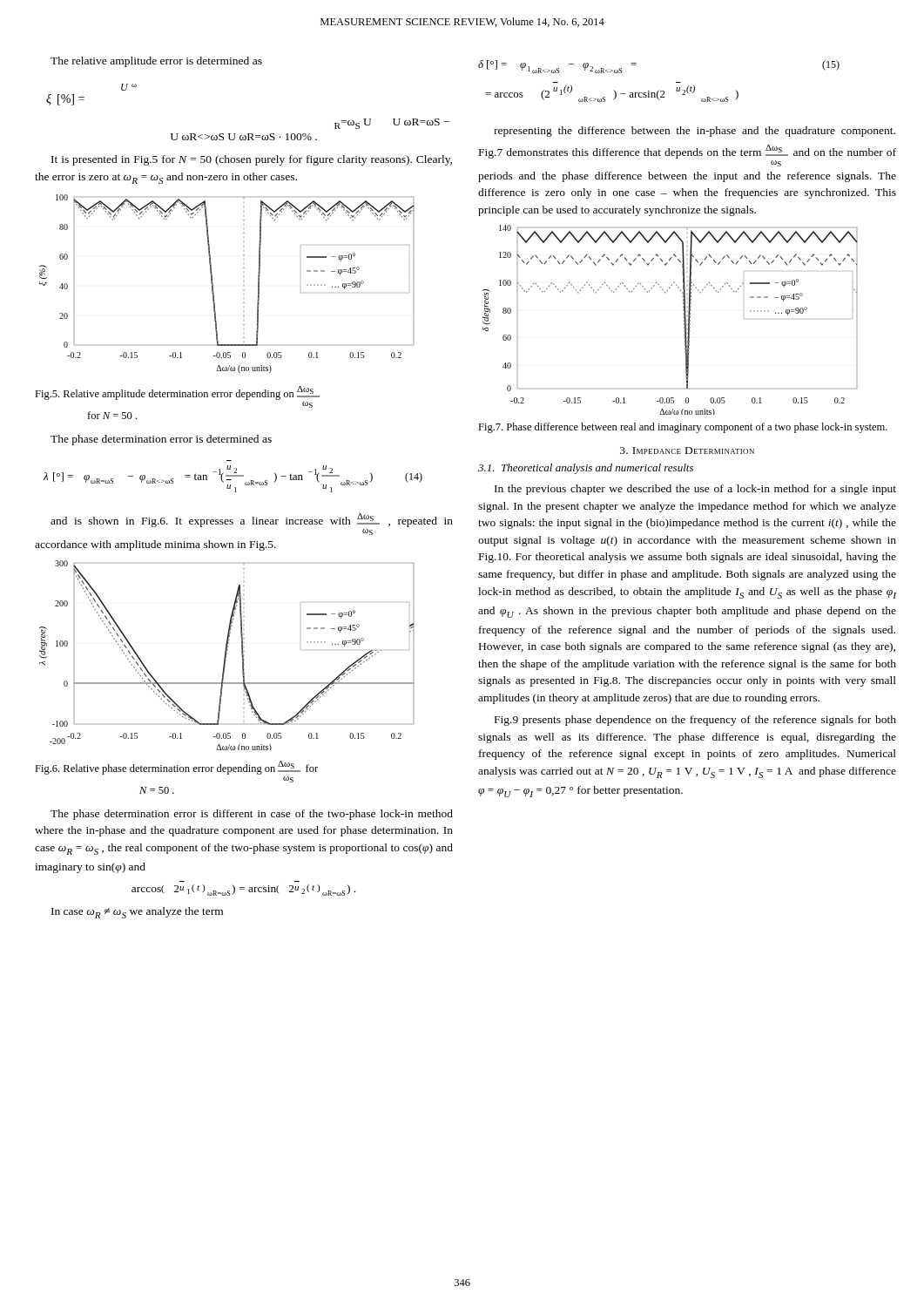
Task: Find the caption on this page that starts "Fig.5. Relative amplitude determination error"
Action: (x=178, y=401)
